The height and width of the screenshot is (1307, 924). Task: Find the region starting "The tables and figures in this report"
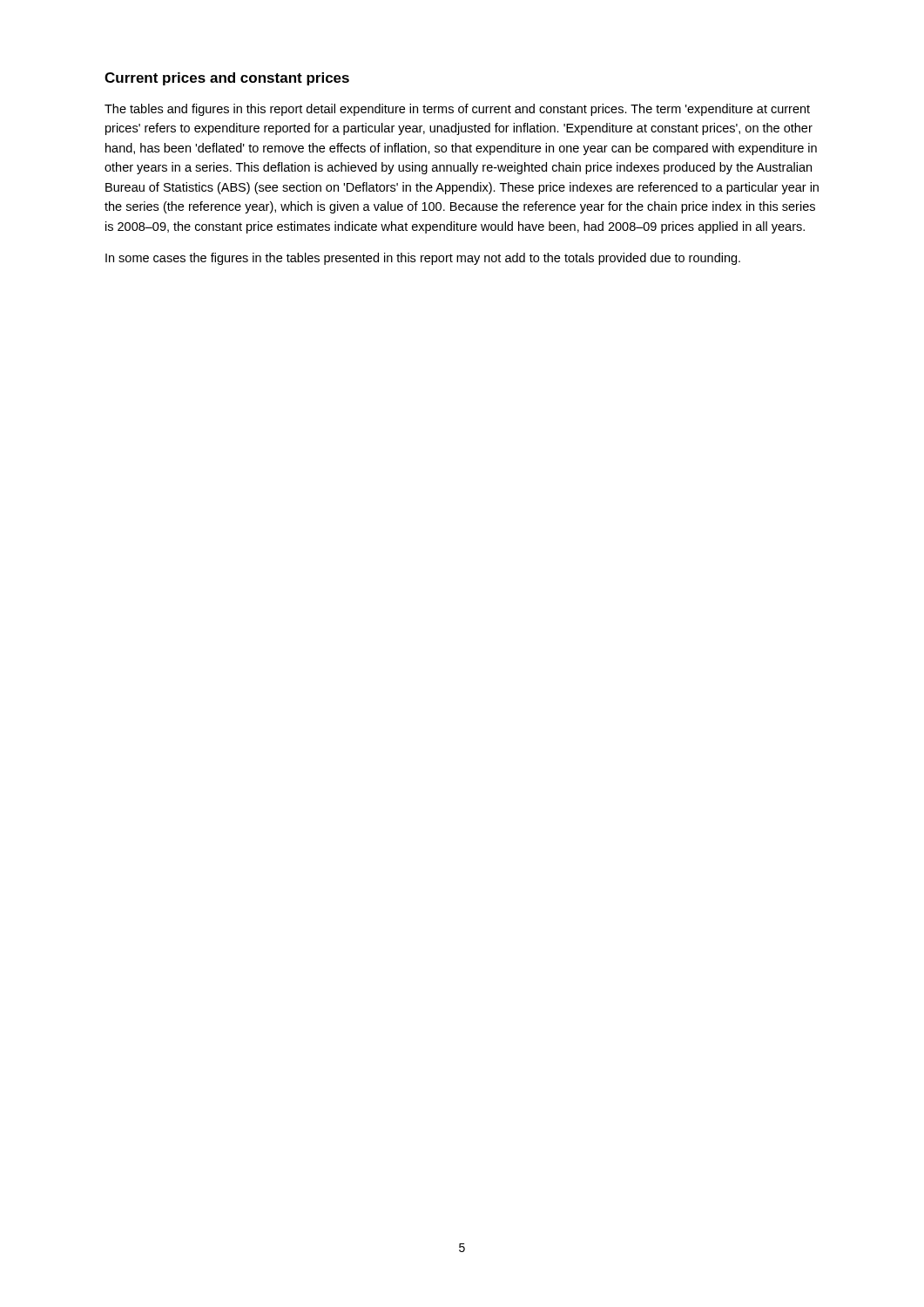tap(462, 168)
